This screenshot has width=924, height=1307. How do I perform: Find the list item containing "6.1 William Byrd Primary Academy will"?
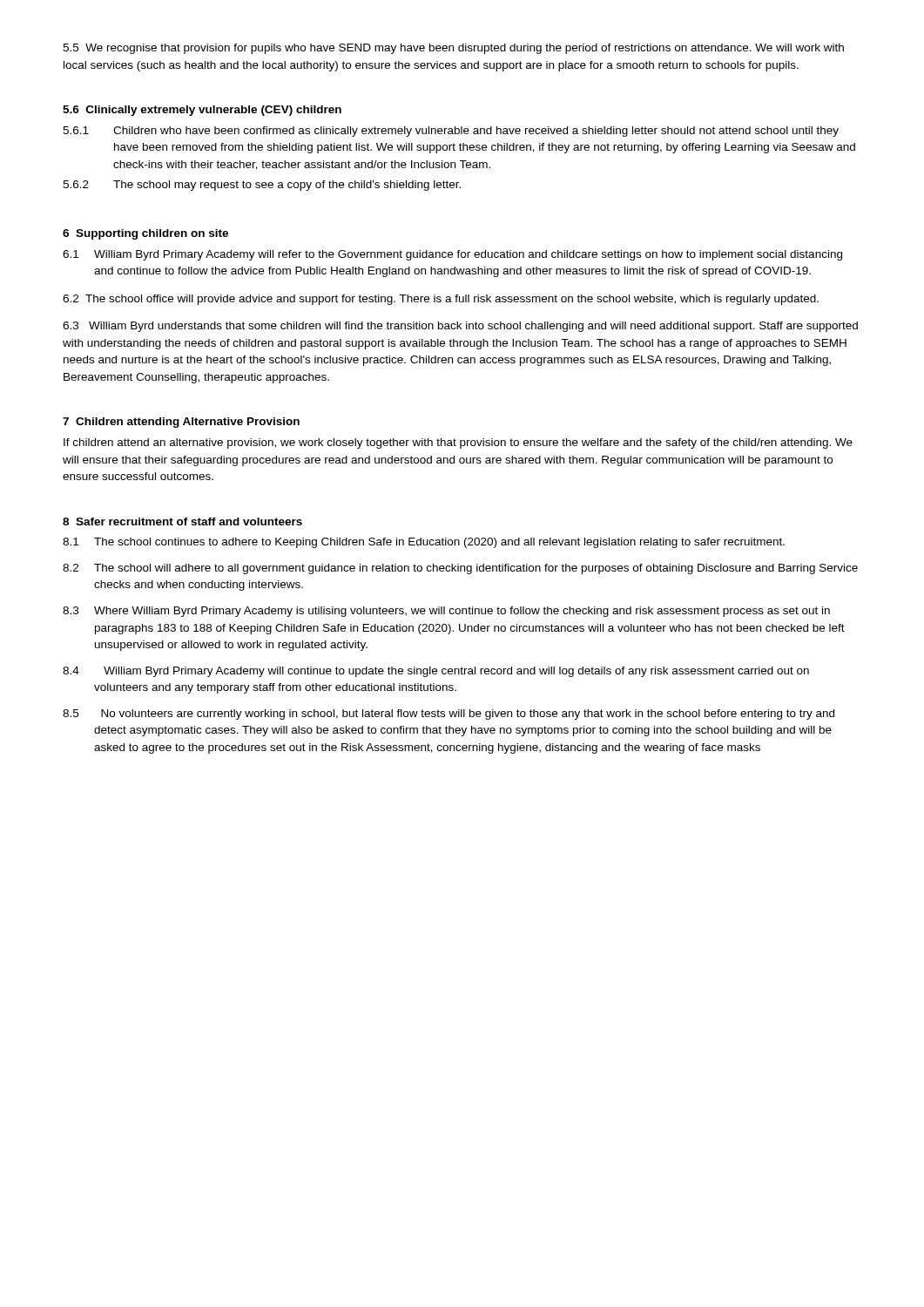tap(462, 262)
